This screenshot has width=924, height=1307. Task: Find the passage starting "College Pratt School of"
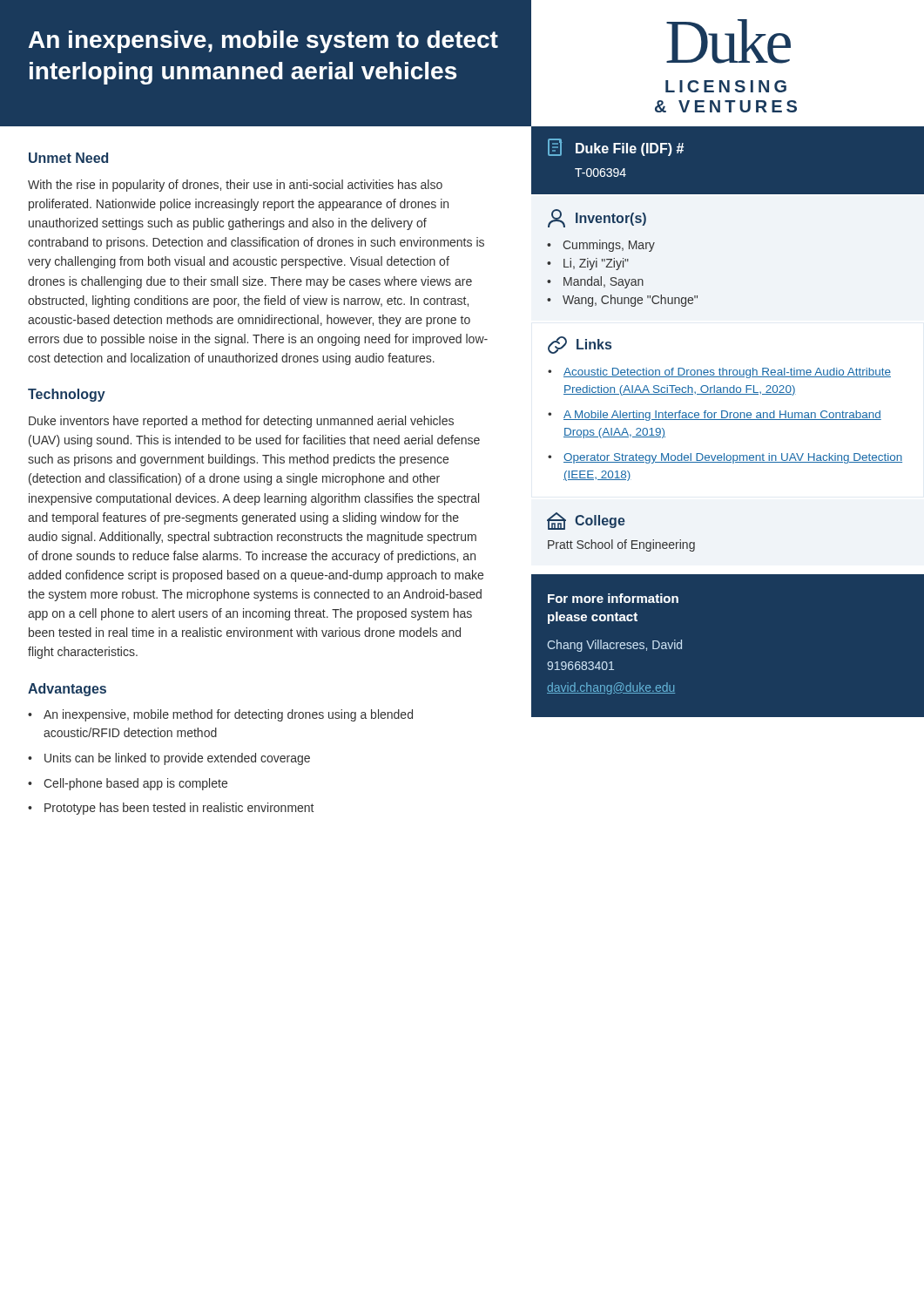coord(586,521)
